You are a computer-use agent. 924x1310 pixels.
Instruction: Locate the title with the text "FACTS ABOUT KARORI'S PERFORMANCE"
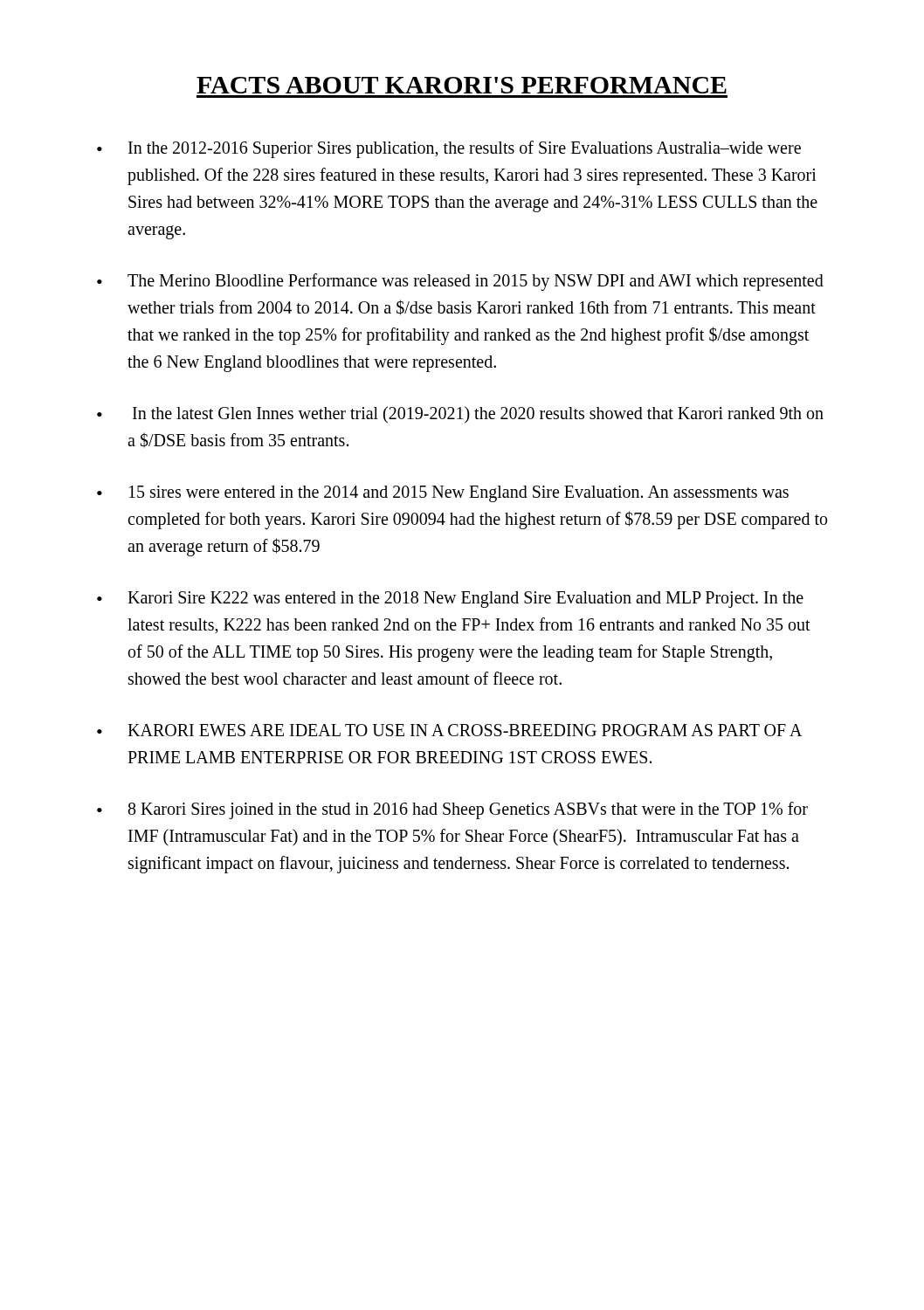click(462, 85)
